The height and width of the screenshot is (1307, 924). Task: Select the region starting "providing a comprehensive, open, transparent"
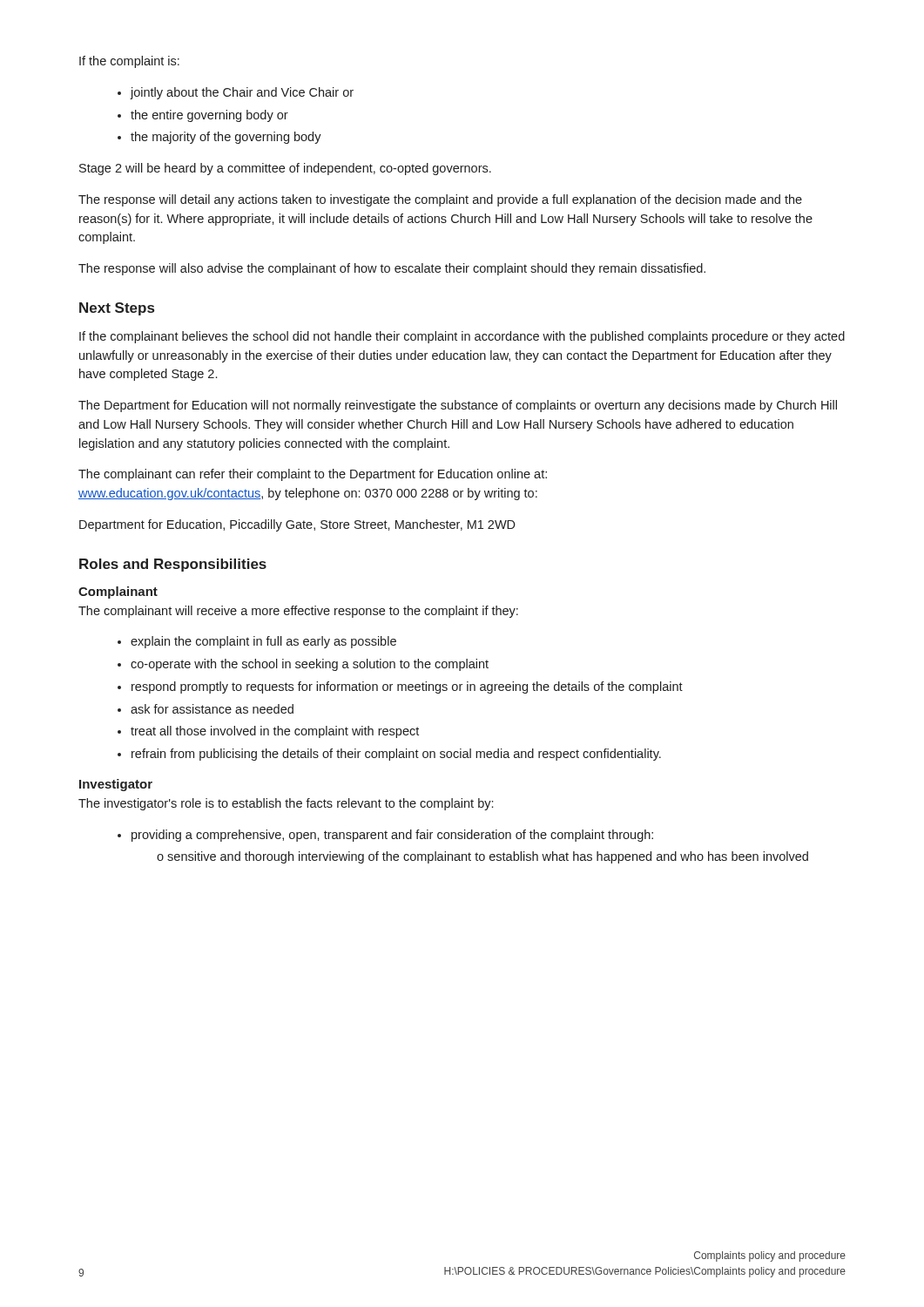[488, 846]
